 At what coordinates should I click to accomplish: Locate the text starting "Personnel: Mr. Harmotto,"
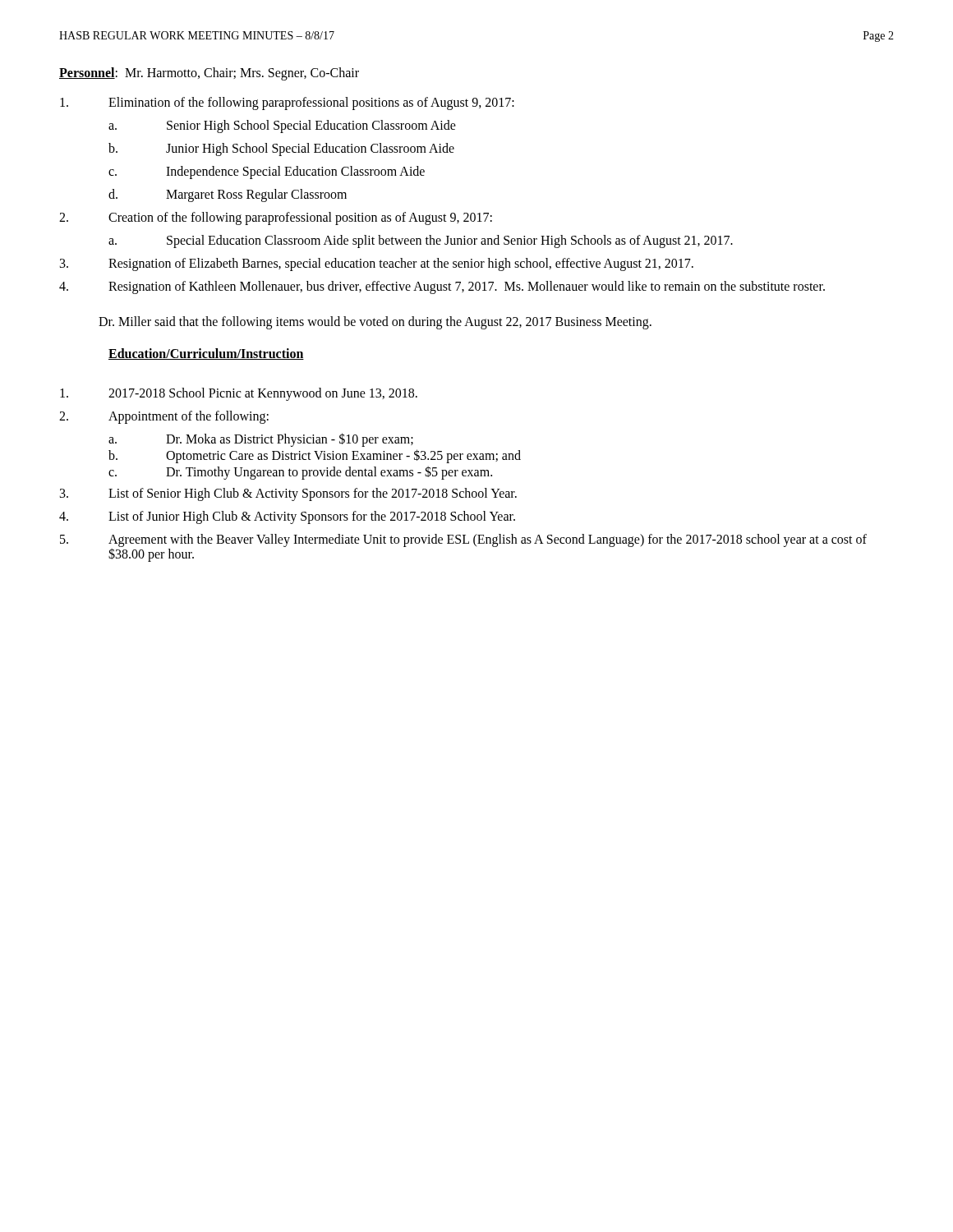(209, 73)
